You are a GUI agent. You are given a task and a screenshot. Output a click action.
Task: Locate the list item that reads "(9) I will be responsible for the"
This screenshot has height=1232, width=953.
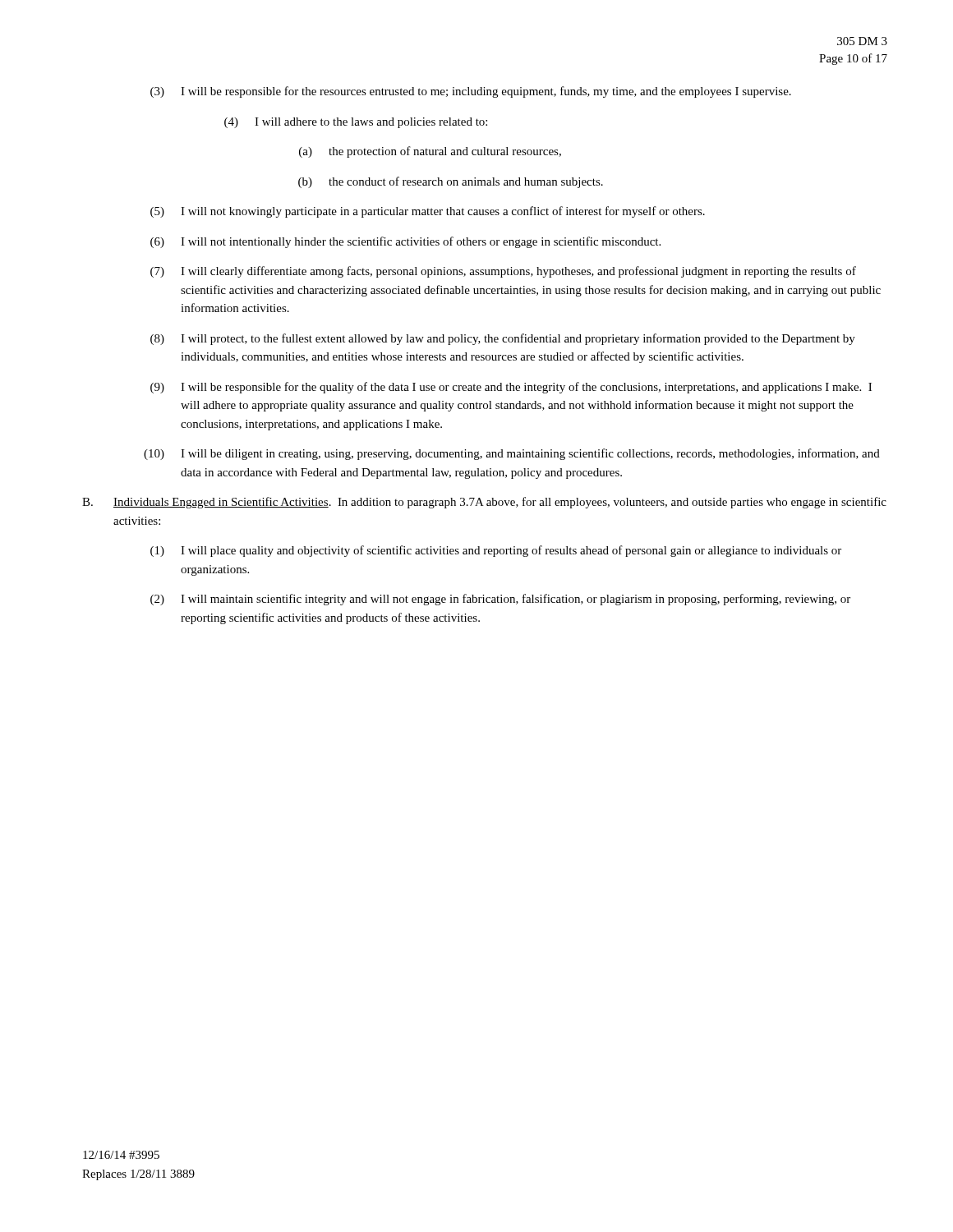(x=485, y=405)
